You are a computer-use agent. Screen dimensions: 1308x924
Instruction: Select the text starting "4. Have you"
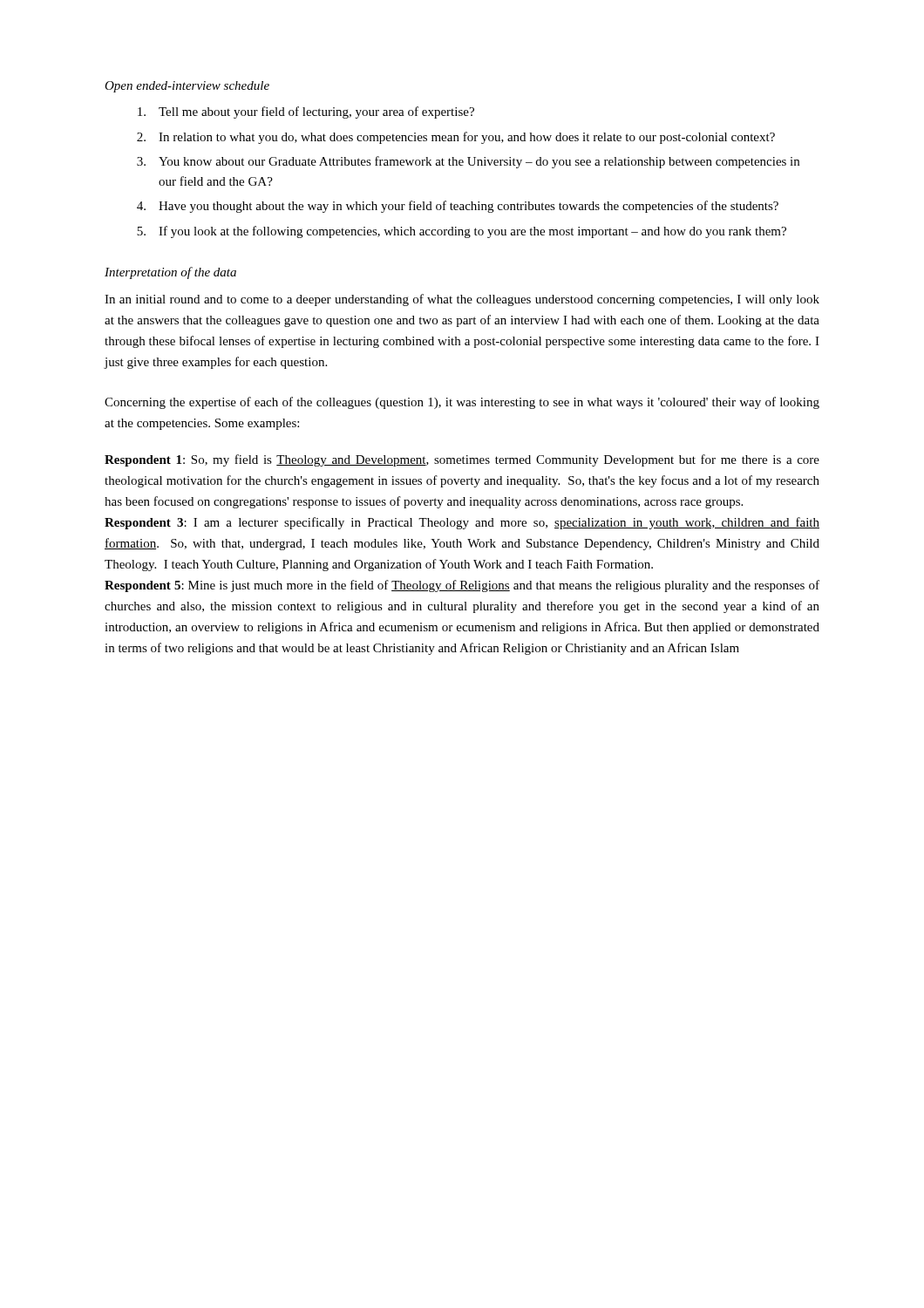[462, 206]
